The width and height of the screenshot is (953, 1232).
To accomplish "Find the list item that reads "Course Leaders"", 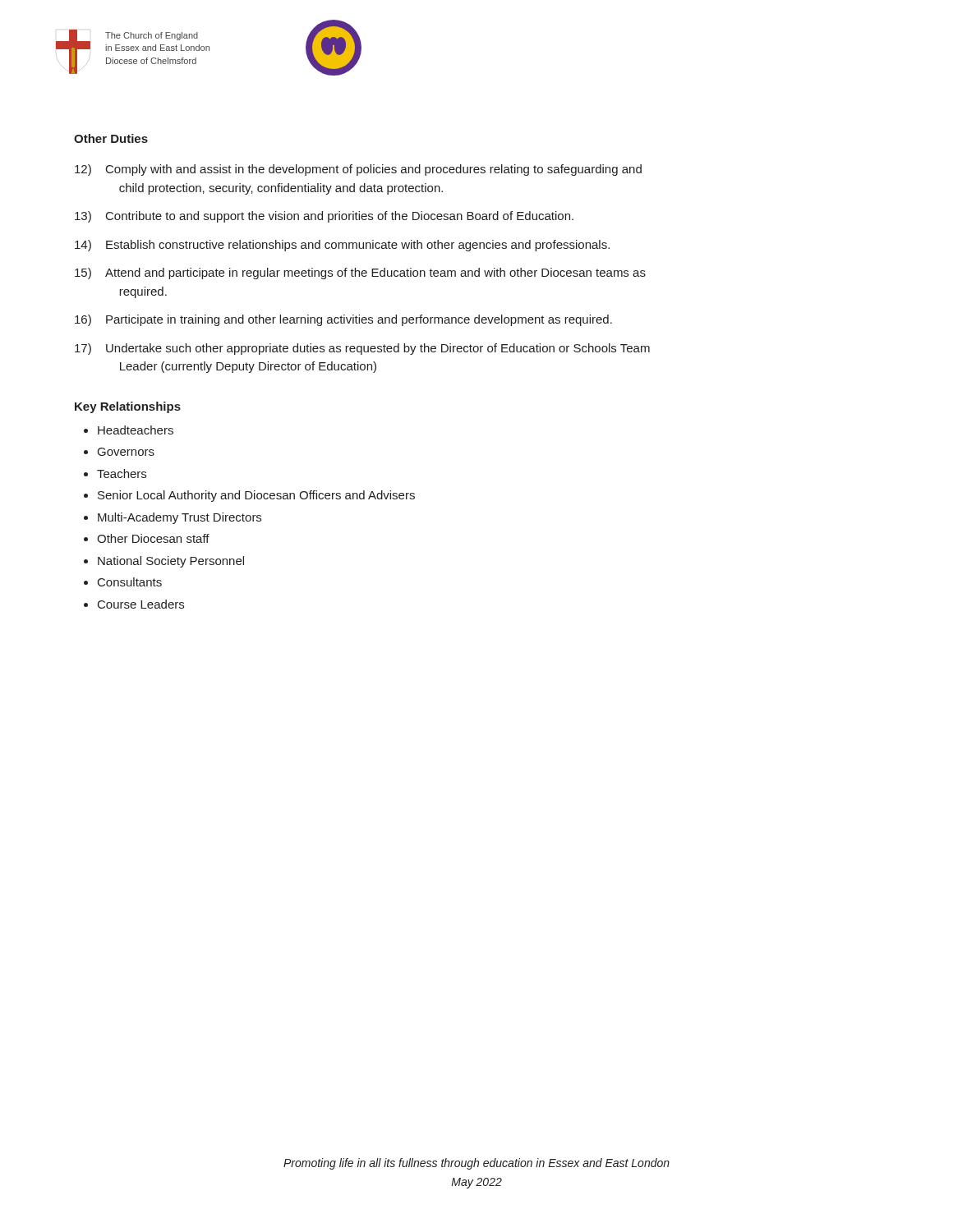I will 141,604.
